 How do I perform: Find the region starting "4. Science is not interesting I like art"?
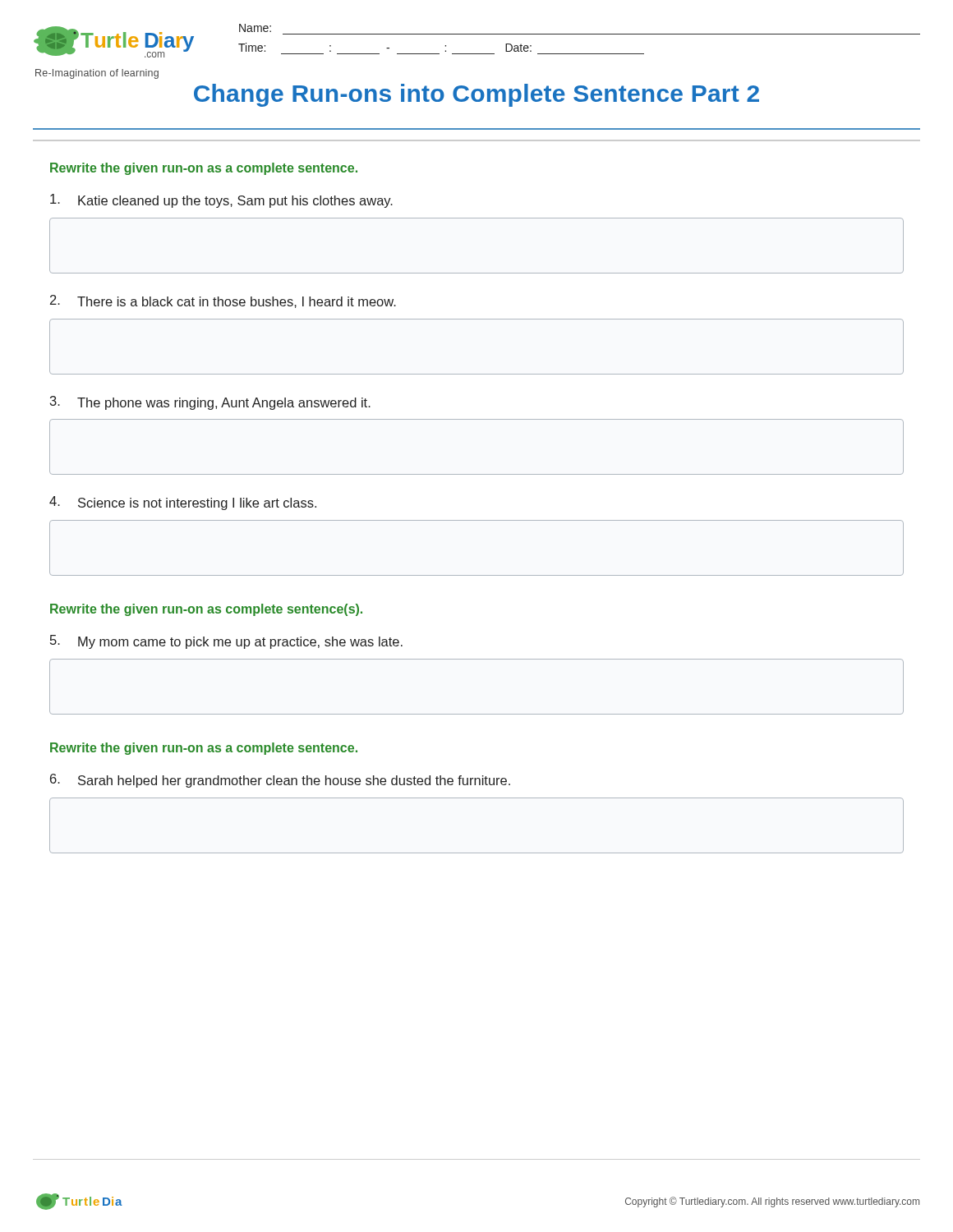point(183,503)
